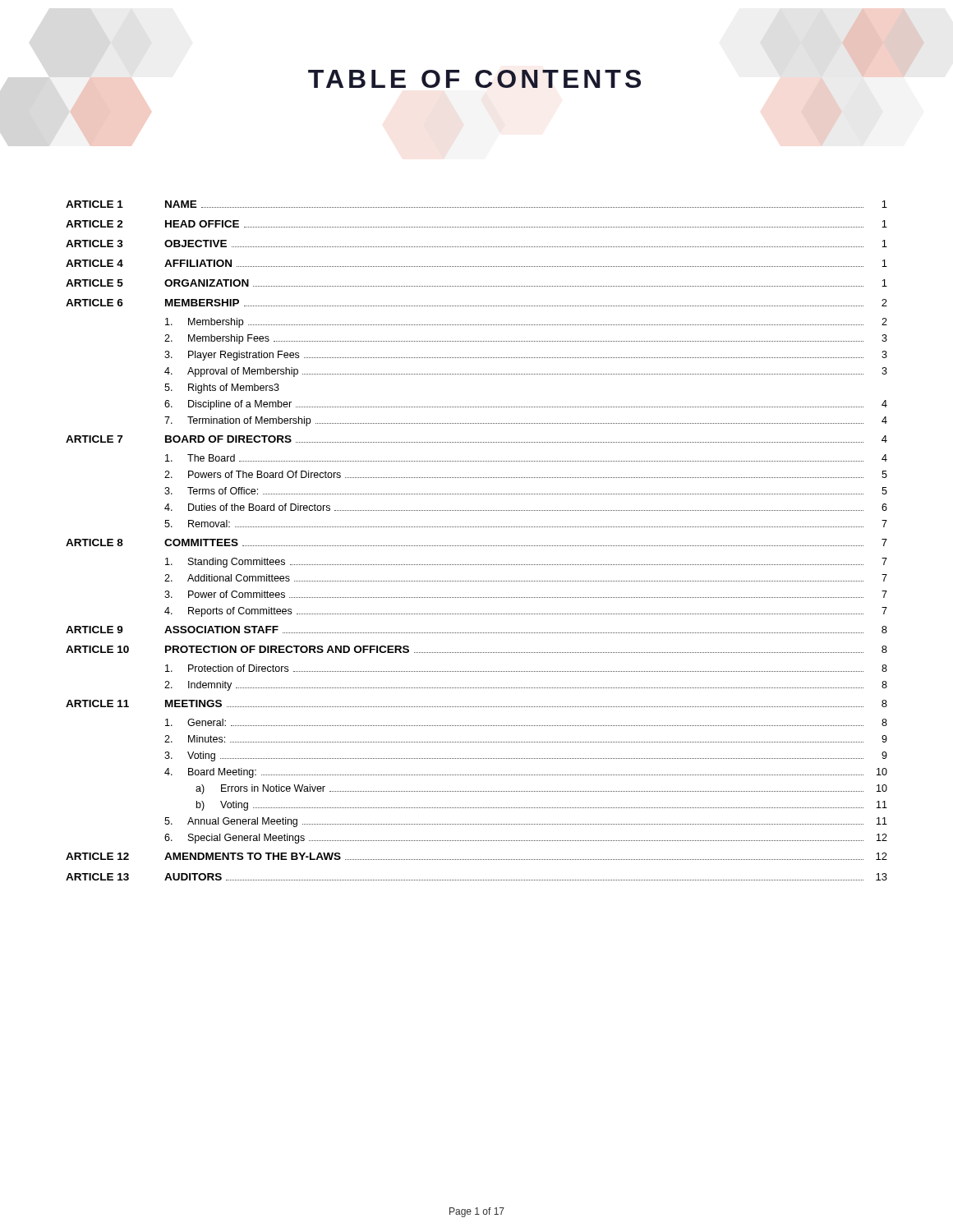
Task: Point to the text starting "ARTICLE 11 MEETINGS 8"
Action: (x=476, y=705)
